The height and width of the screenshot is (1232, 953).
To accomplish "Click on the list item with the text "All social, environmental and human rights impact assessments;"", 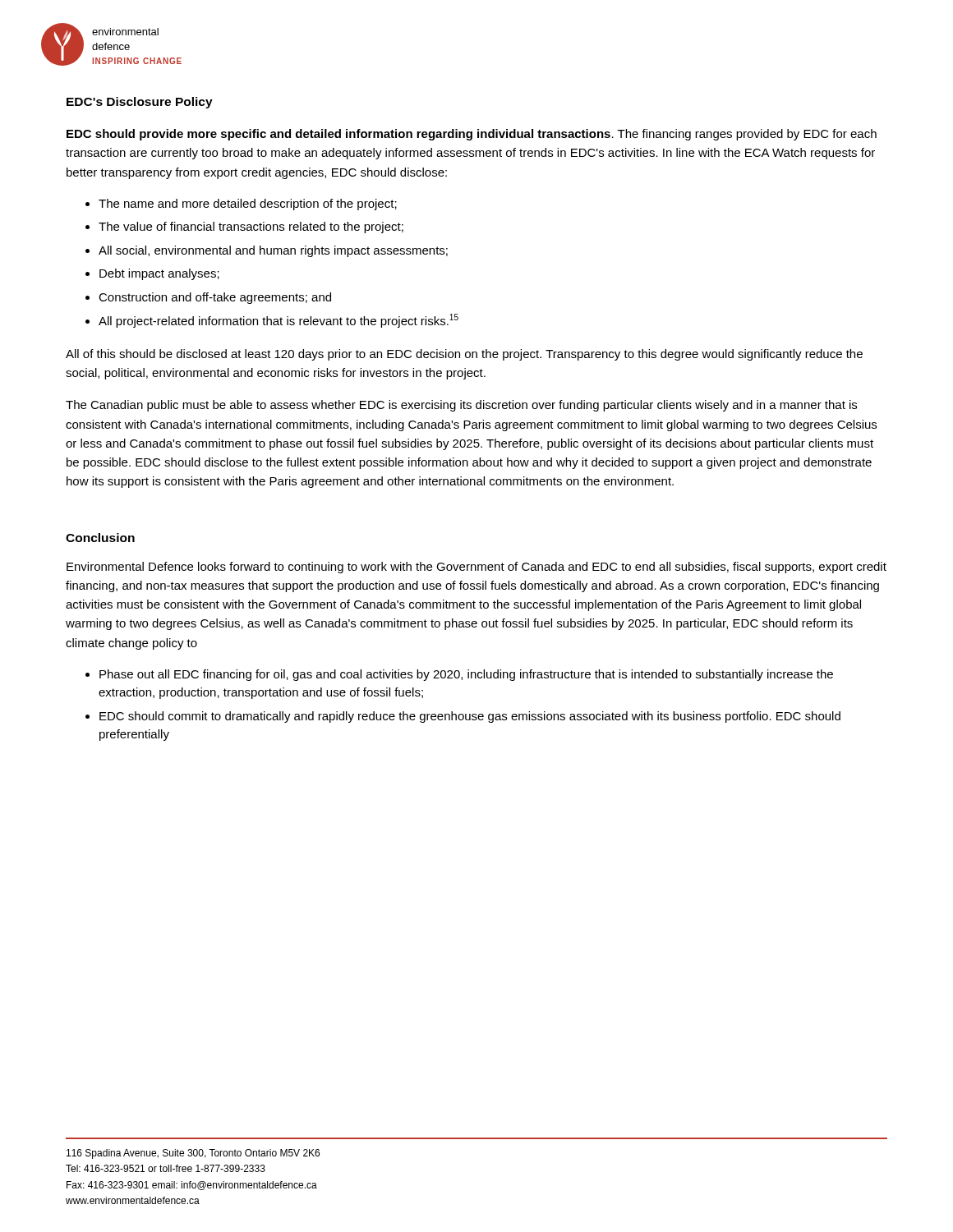I will click(x=274, y=250).
